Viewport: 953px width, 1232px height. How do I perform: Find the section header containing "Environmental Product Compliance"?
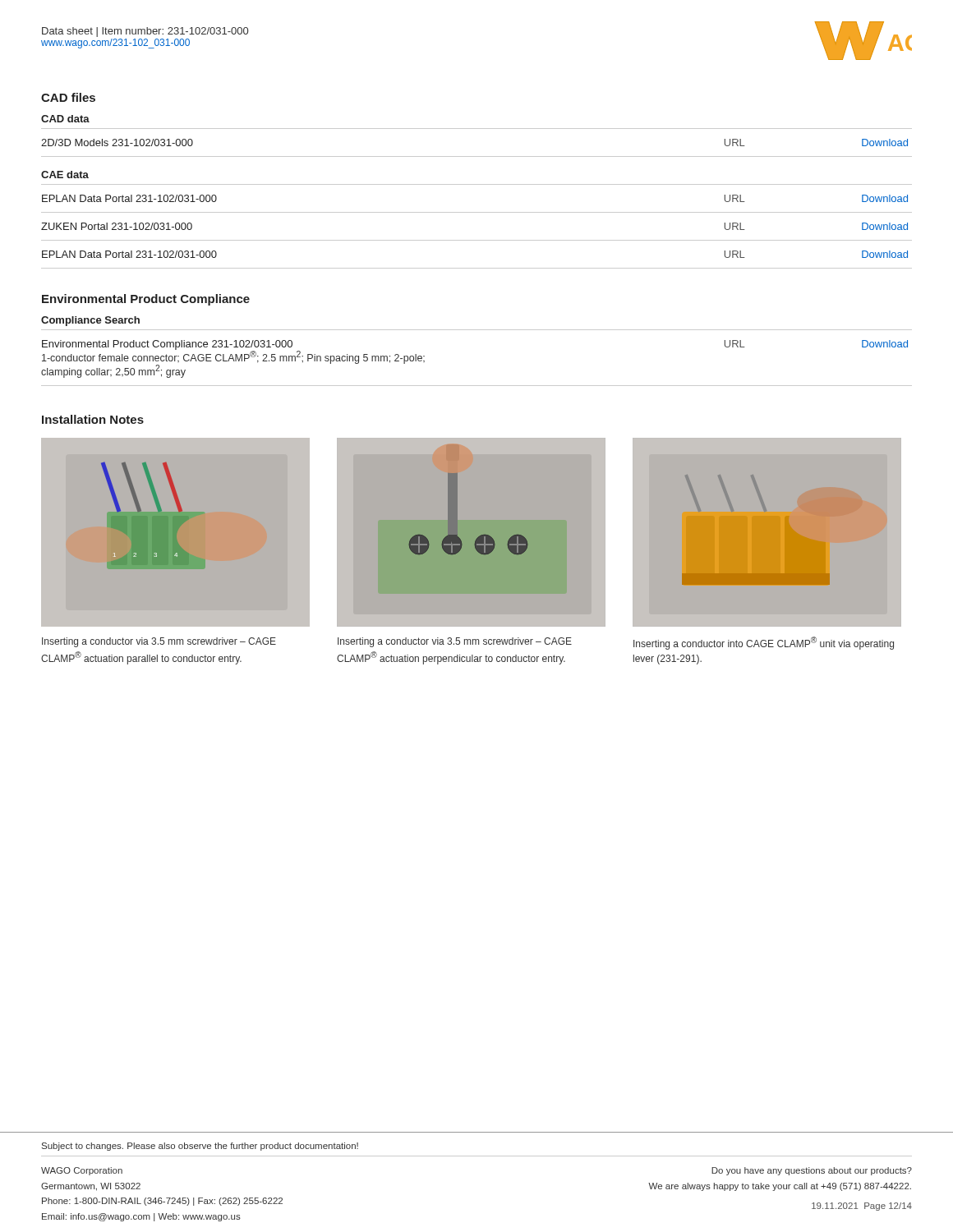pos(146,299)
